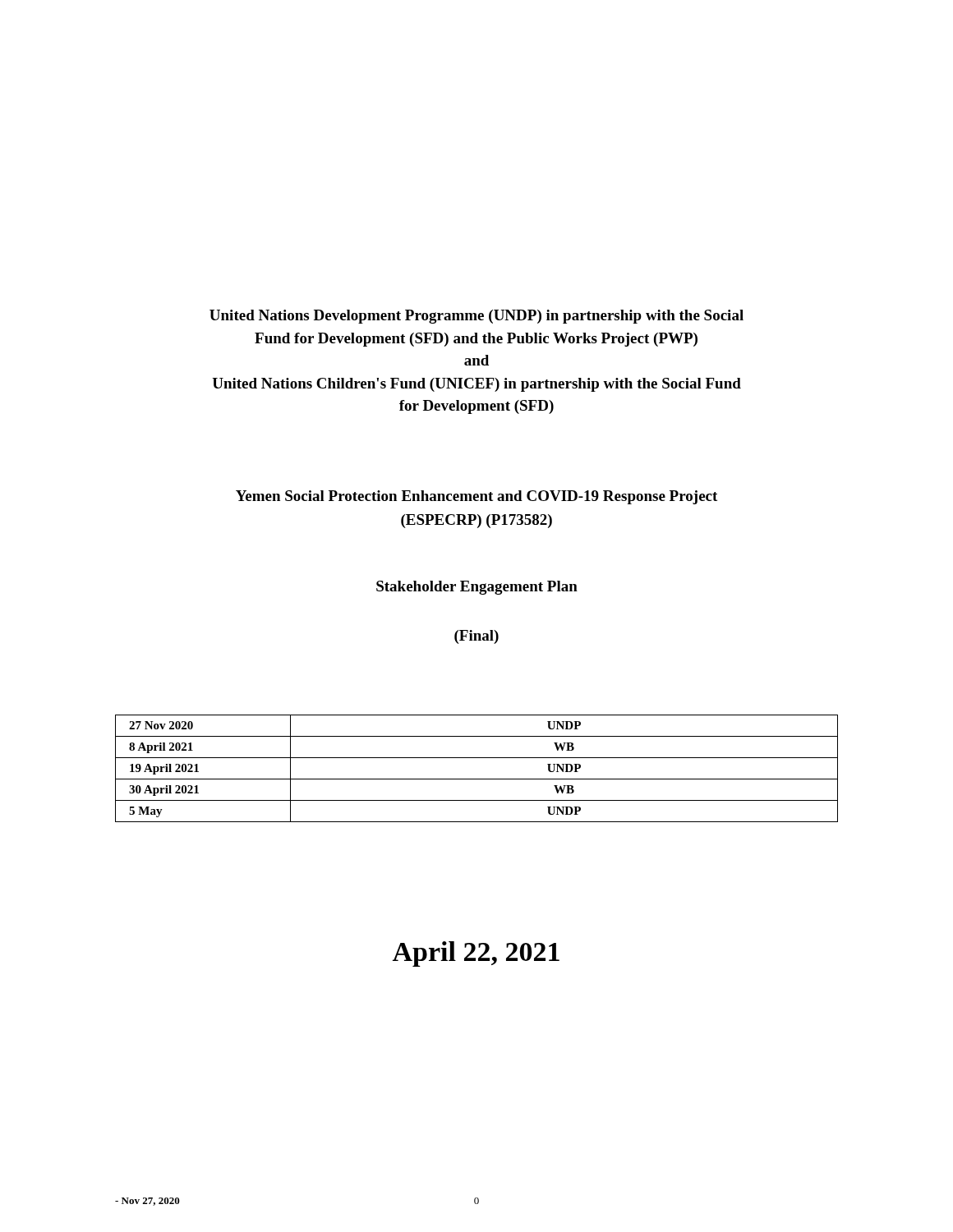Where does it say "April 22, 2021"?
The image size is (953, 1232).
476,952
